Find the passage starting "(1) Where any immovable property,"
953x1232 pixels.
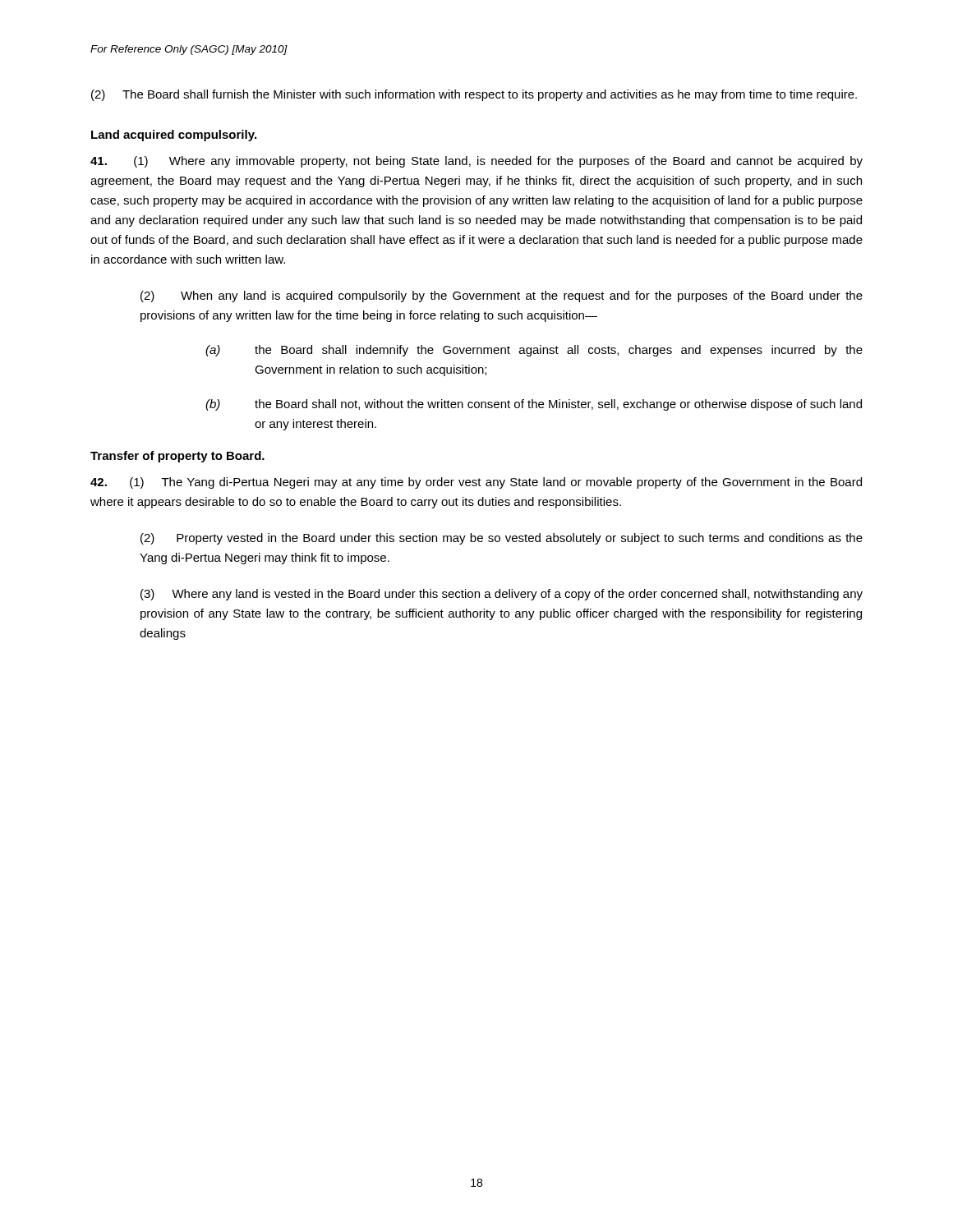pyautogui.click(x=476, y=210)
